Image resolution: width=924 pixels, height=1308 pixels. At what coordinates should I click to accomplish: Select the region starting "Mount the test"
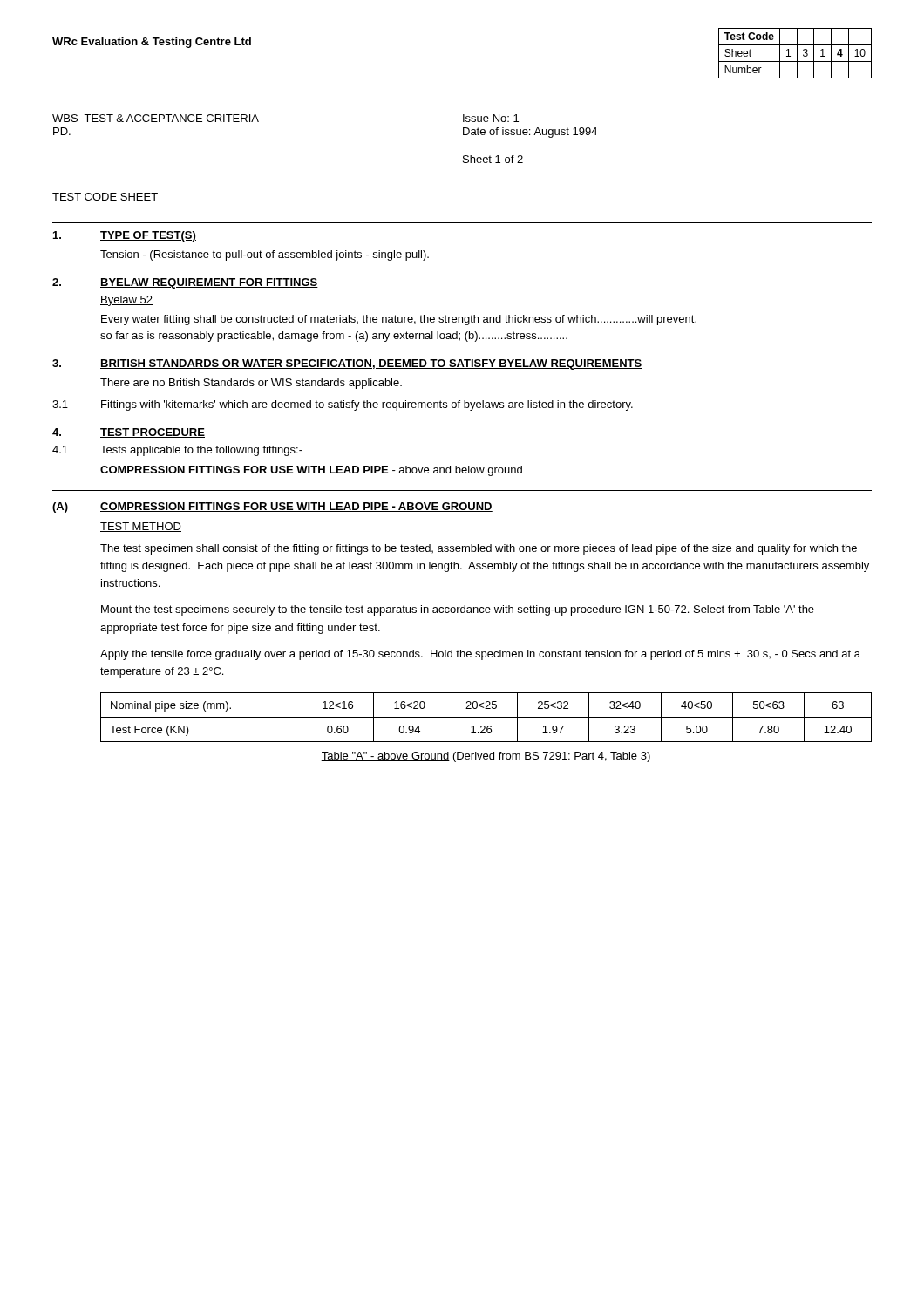(x=457, y=618)
